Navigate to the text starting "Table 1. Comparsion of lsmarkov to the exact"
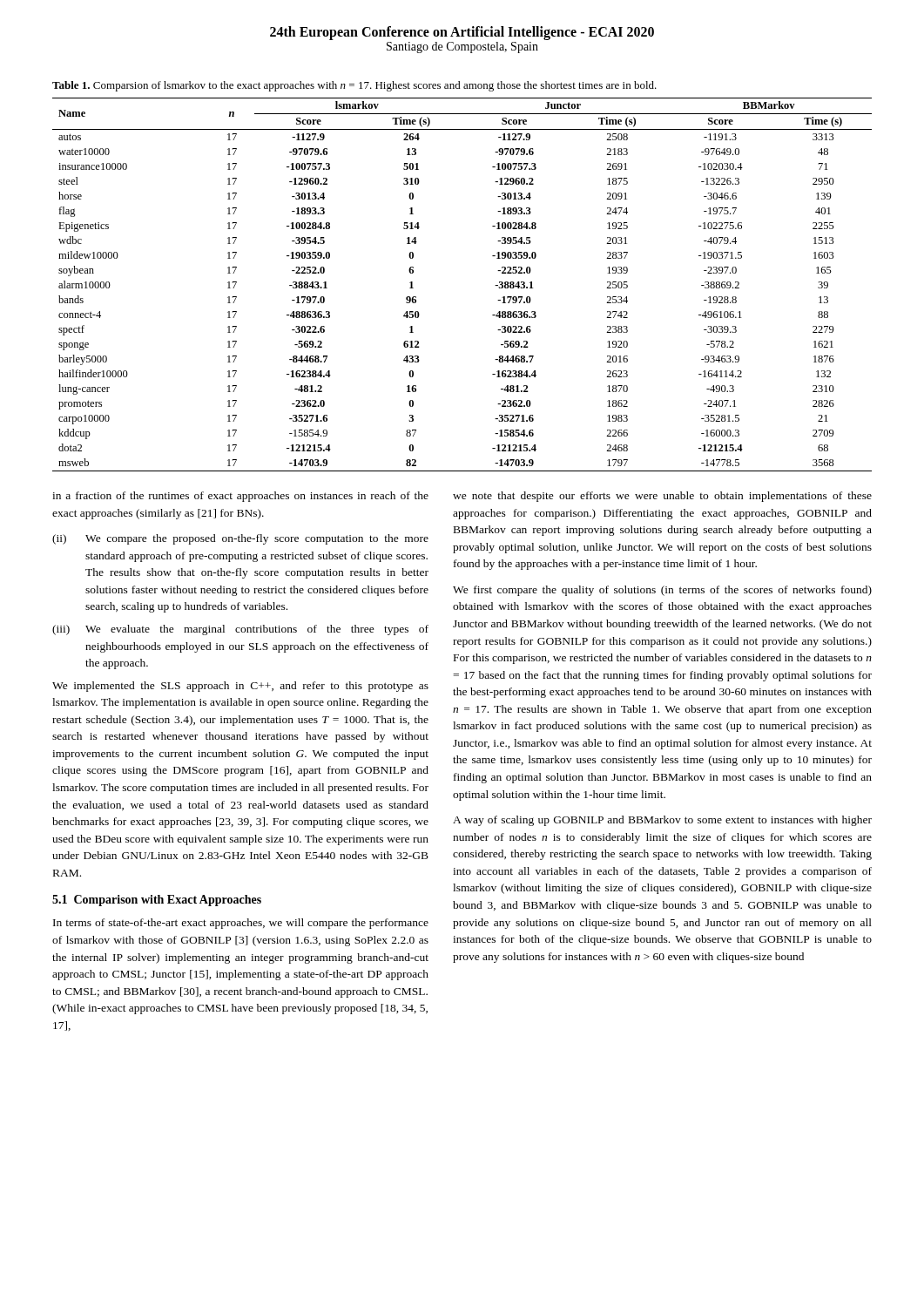Image resolution: width=924 pixels, height=1307 pixels. coord(355,85)
